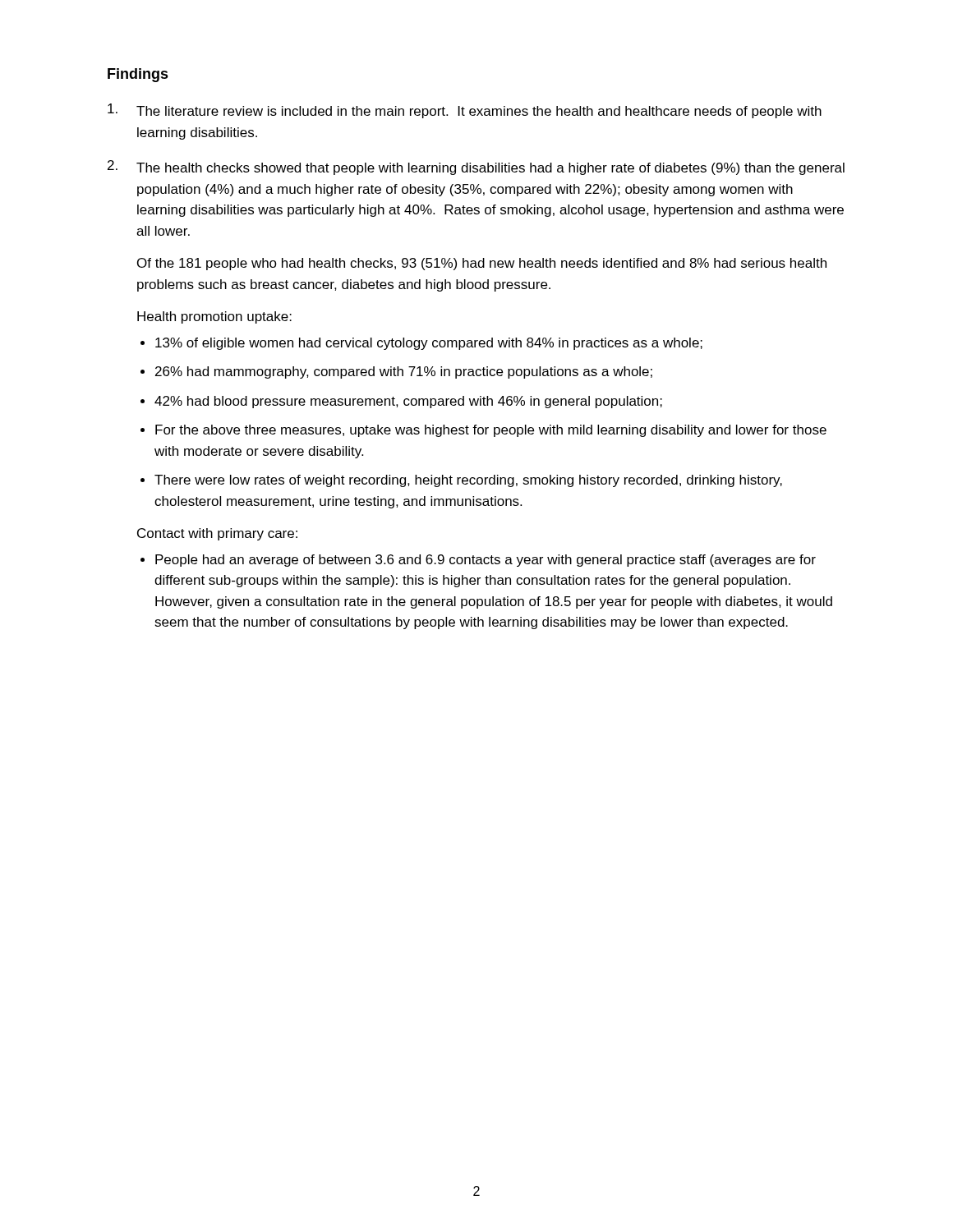The width and height of the screenshot is (953, 1232).
Task: Locate the list item that reads "The literature review is included"
Action: (476, 122)
